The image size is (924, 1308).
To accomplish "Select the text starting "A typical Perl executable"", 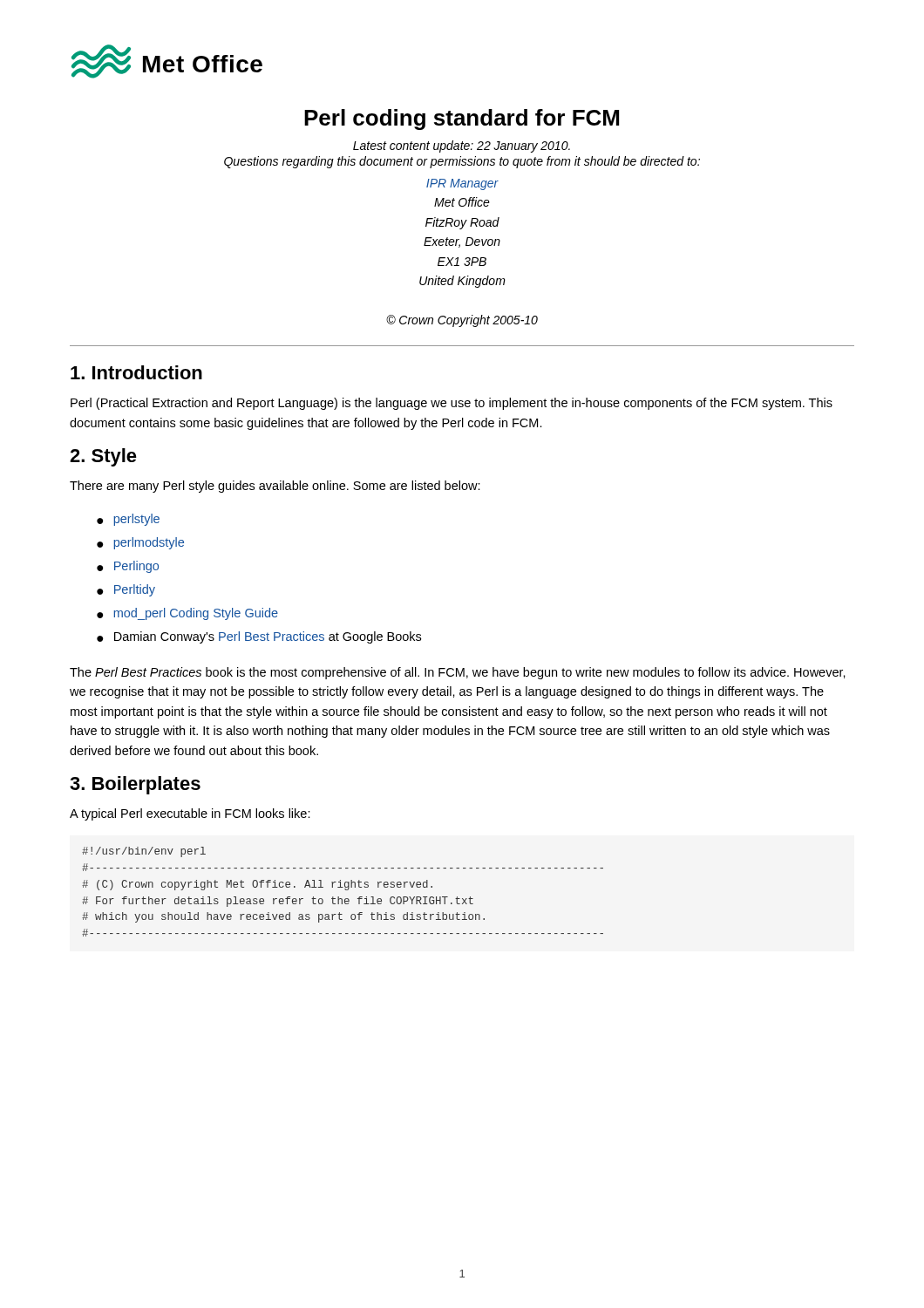I will [x=190, y=814].
